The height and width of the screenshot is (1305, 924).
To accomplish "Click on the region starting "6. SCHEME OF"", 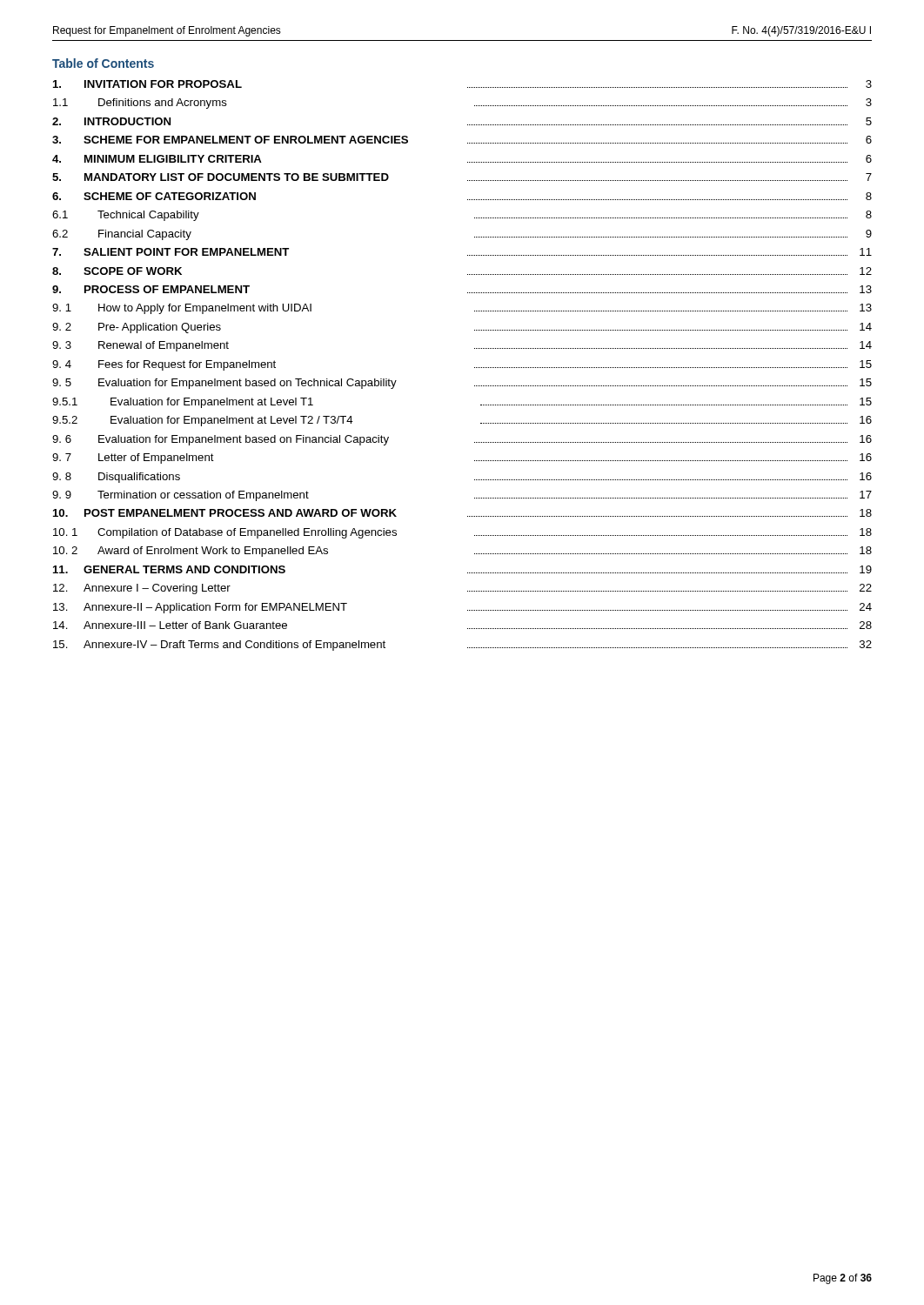I will [x=462, y=197].
